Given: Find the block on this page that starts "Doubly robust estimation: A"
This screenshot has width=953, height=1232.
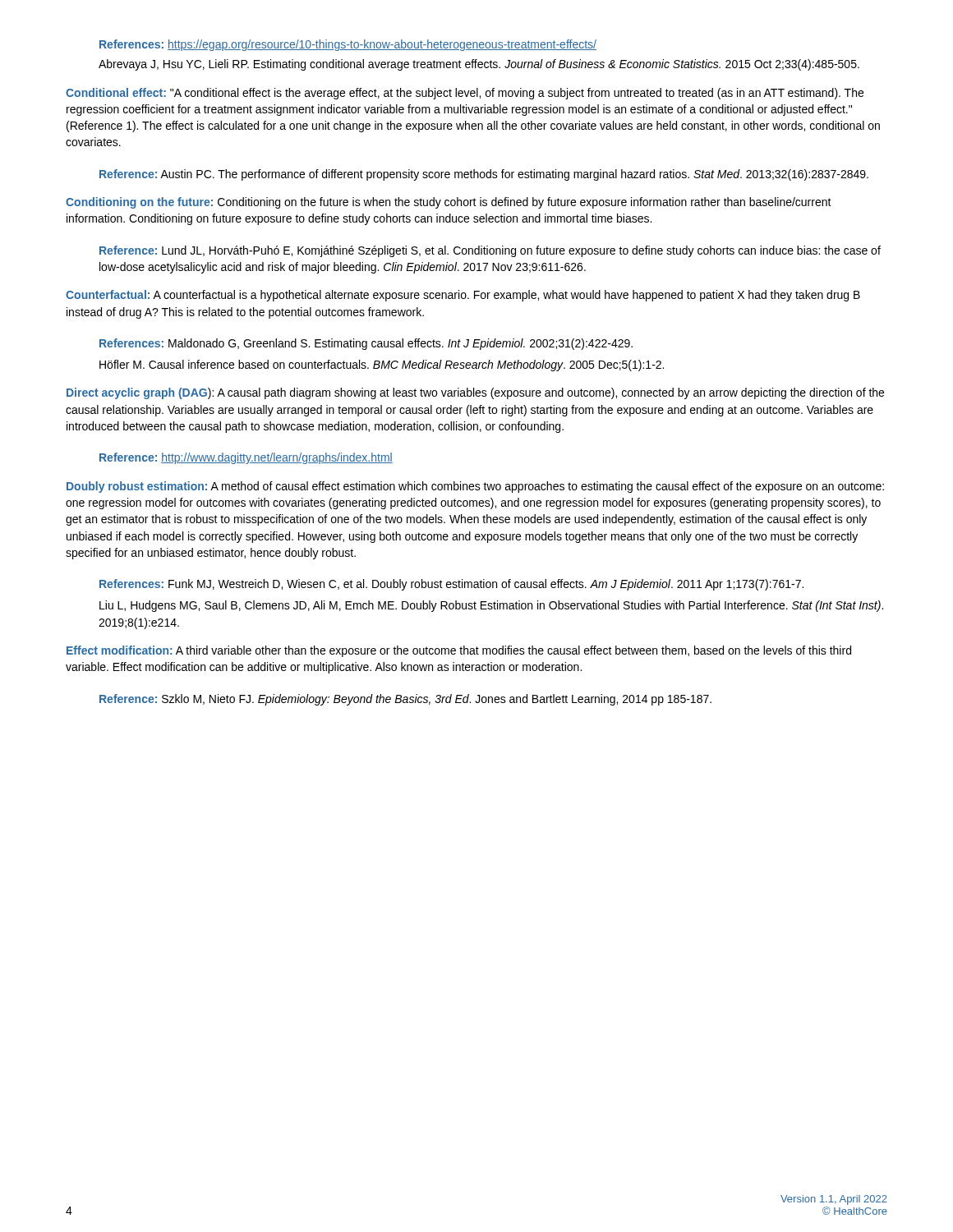Looking at the screenshot, I should (x=476, y=519).
